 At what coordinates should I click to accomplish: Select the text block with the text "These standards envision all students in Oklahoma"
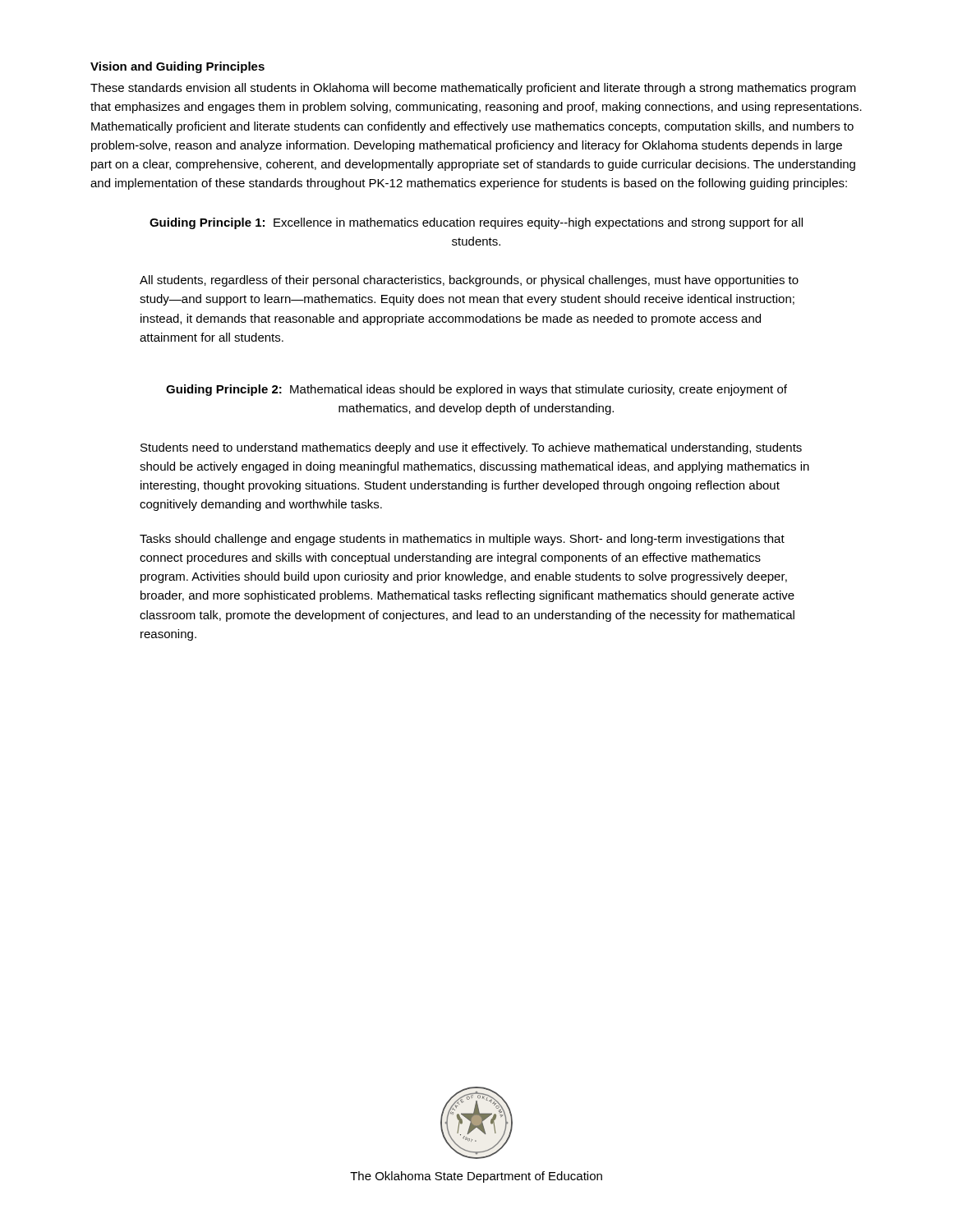[x=476, y=135]
